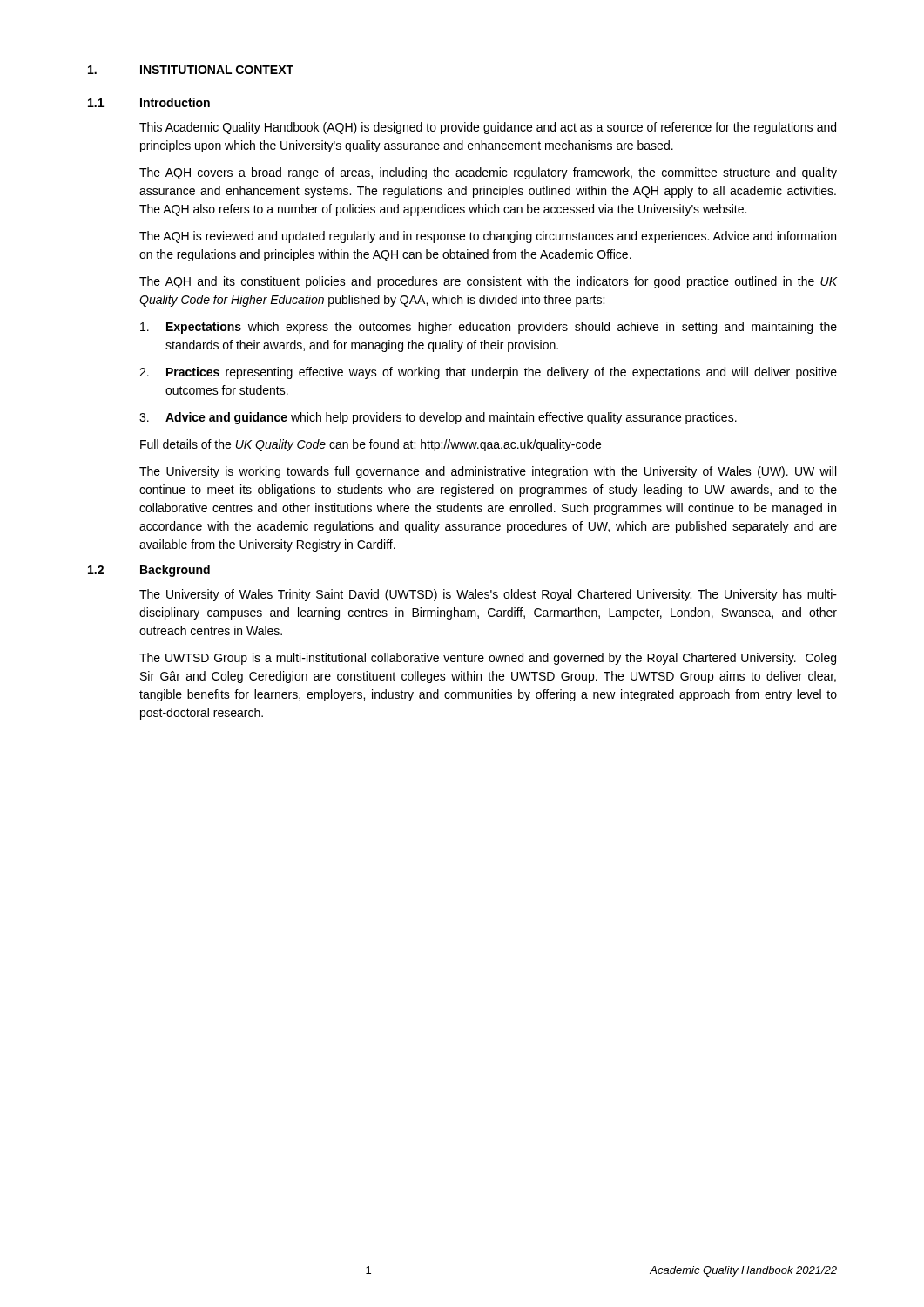Where is the passage that starts "This Academic Quality Handbook (AQH)"?

[488, 136]
